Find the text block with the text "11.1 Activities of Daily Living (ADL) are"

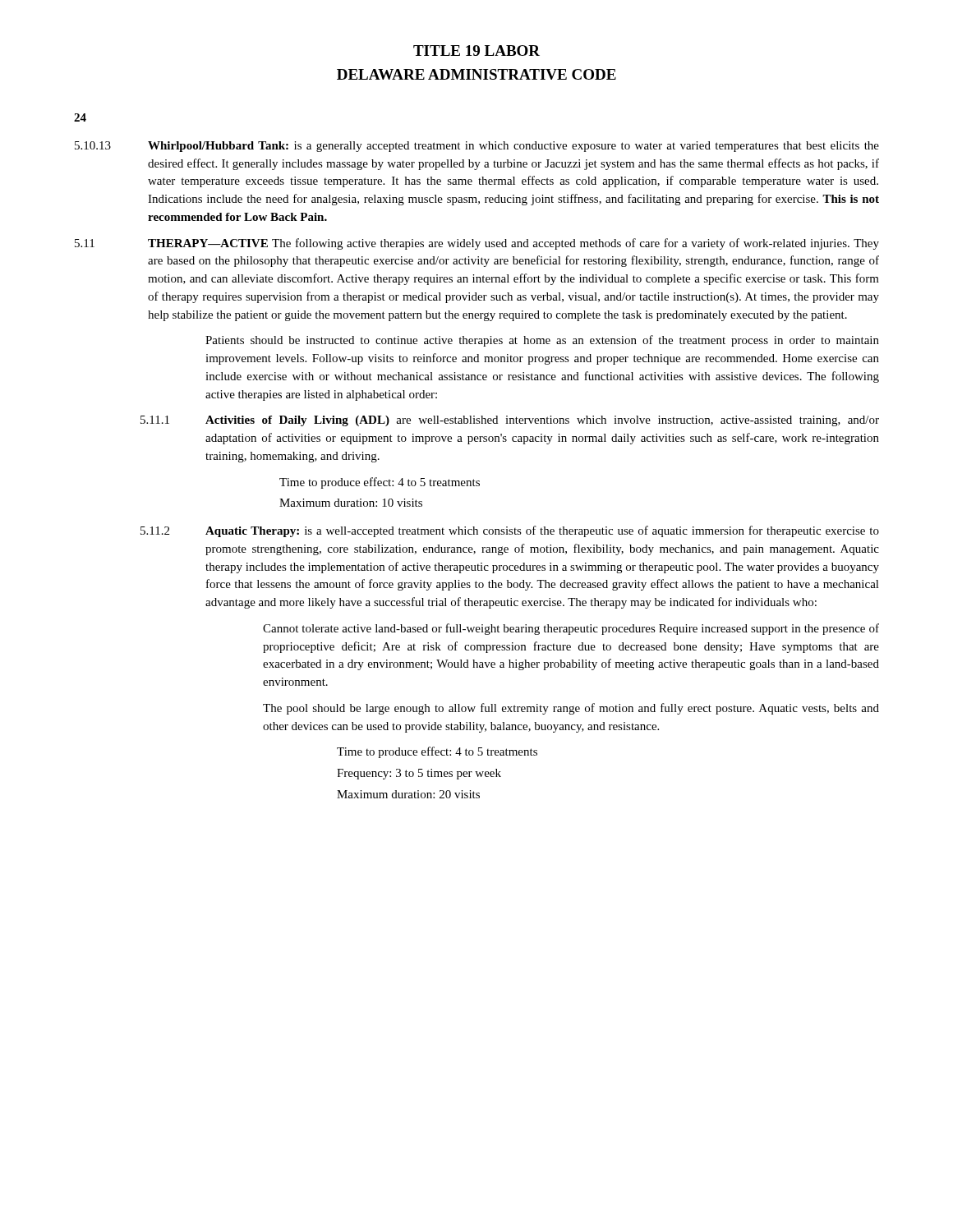coord(542,439)
